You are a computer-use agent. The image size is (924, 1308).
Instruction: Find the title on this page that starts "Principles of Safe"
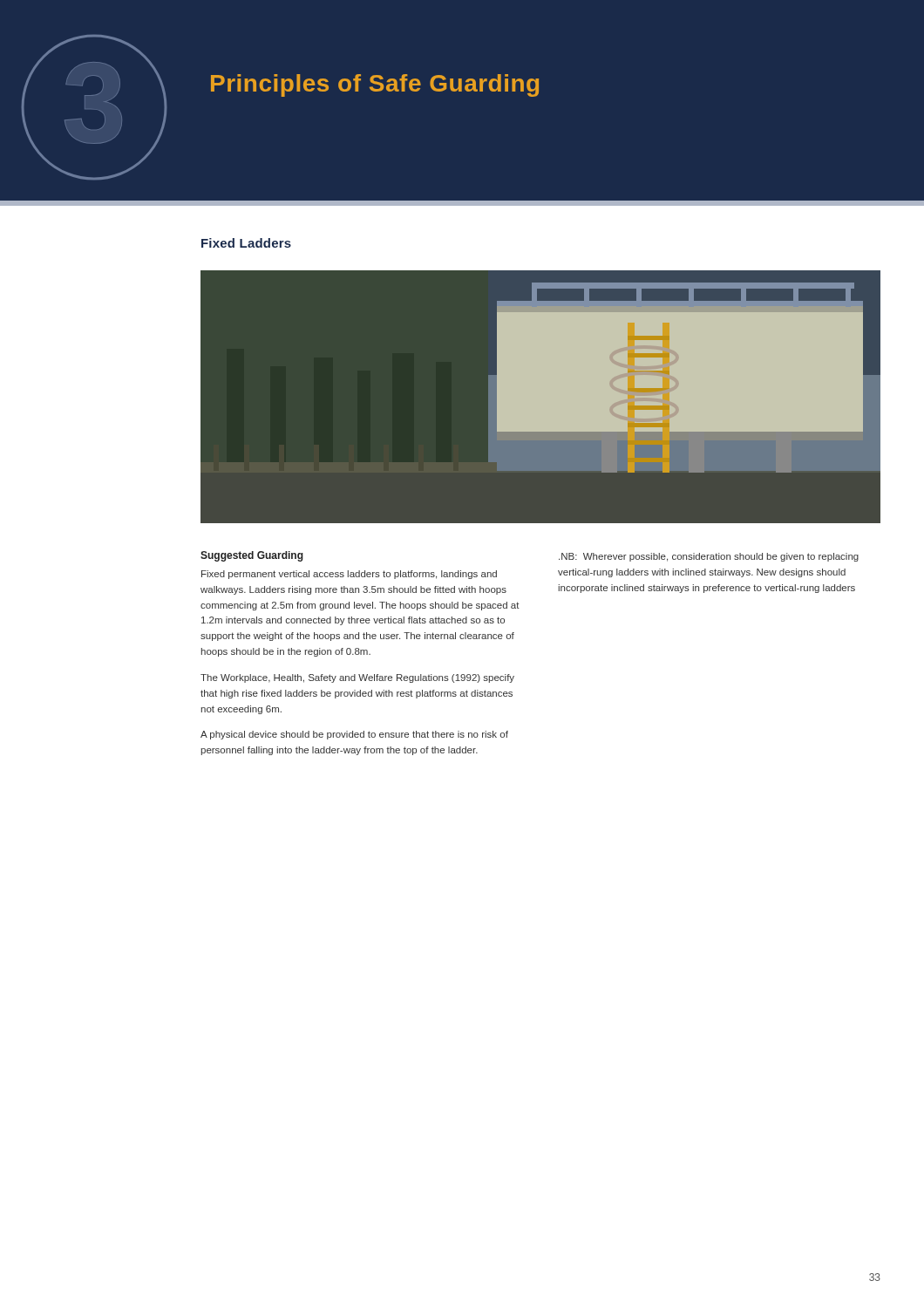click(375, 83)
